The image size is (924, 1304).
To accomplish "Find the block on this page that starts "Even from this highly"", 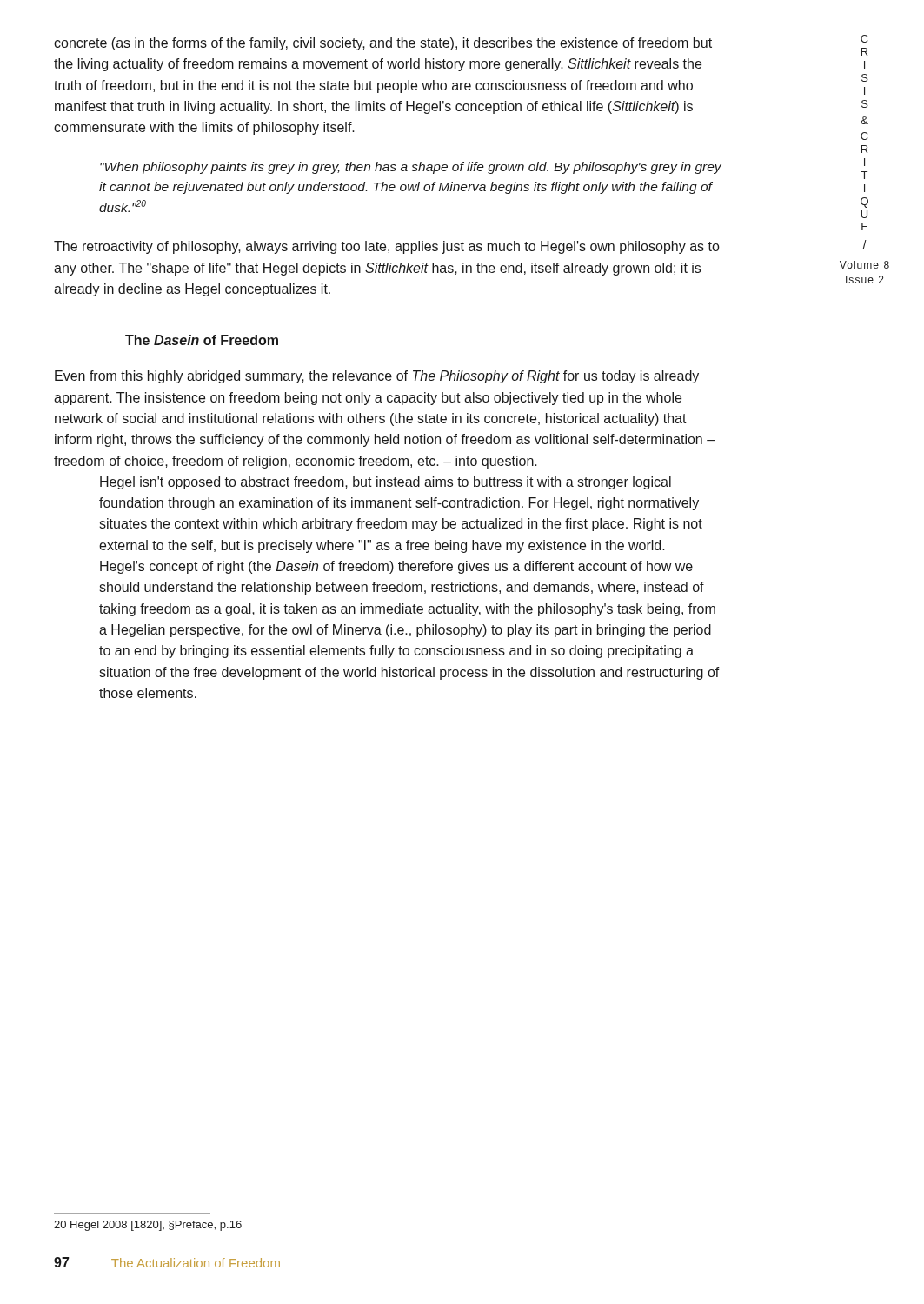I will [x=384, y=419].
